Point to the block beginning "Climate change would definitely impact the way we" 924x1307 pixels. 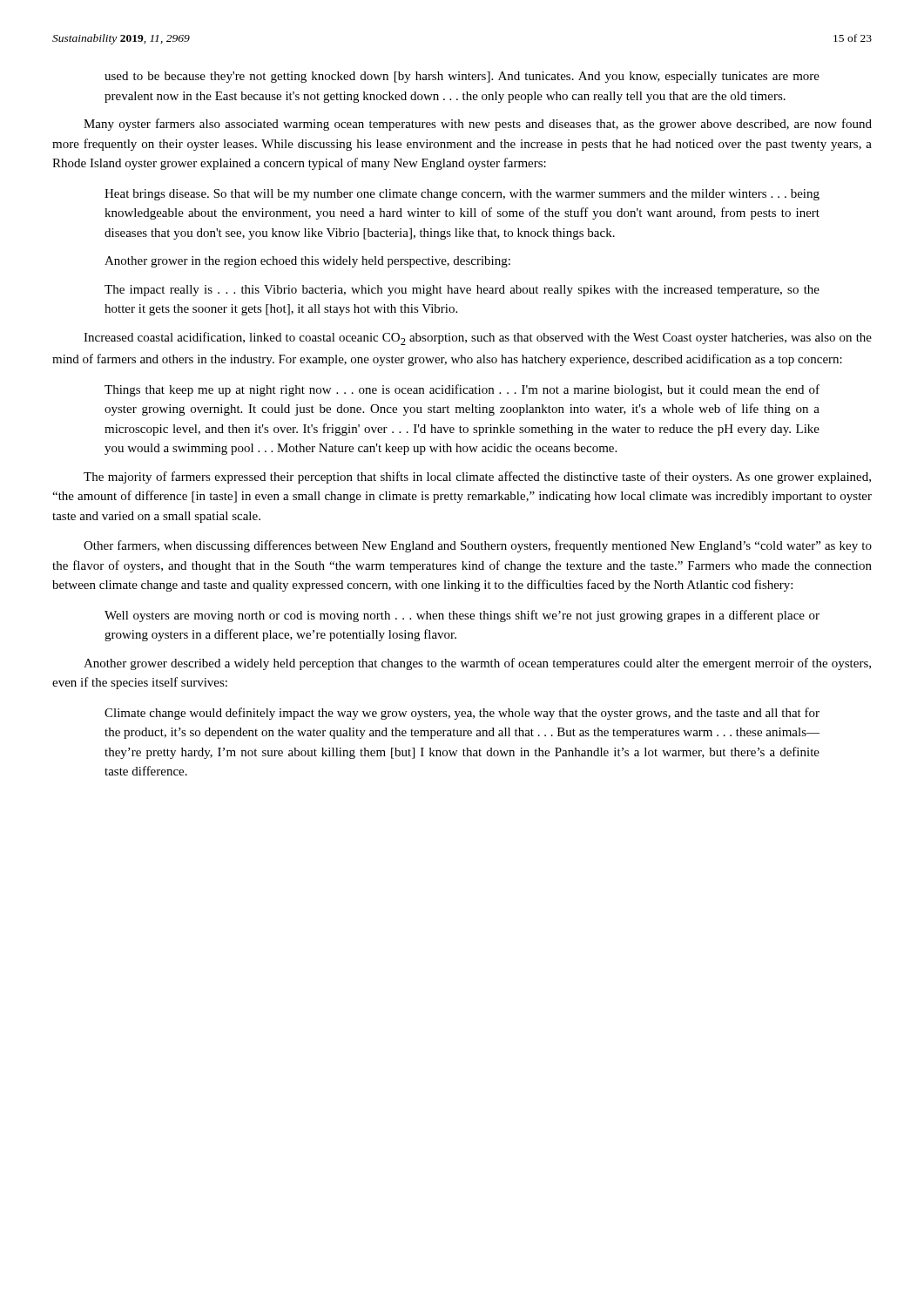[462, 742]
